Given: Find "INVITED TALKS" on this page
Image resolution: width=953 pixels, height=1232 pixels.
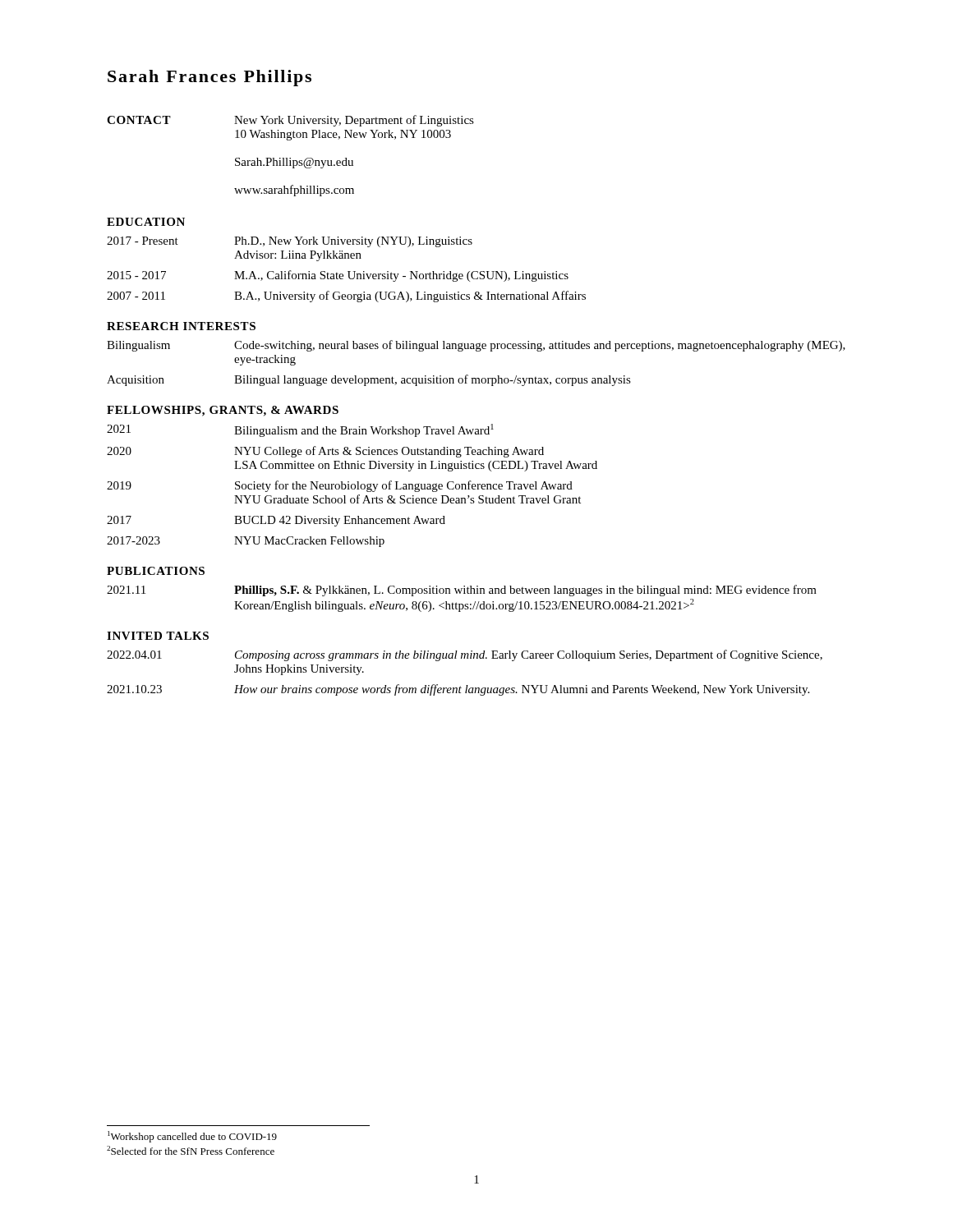Looking at the screenshot, I should tap(158, 636).
